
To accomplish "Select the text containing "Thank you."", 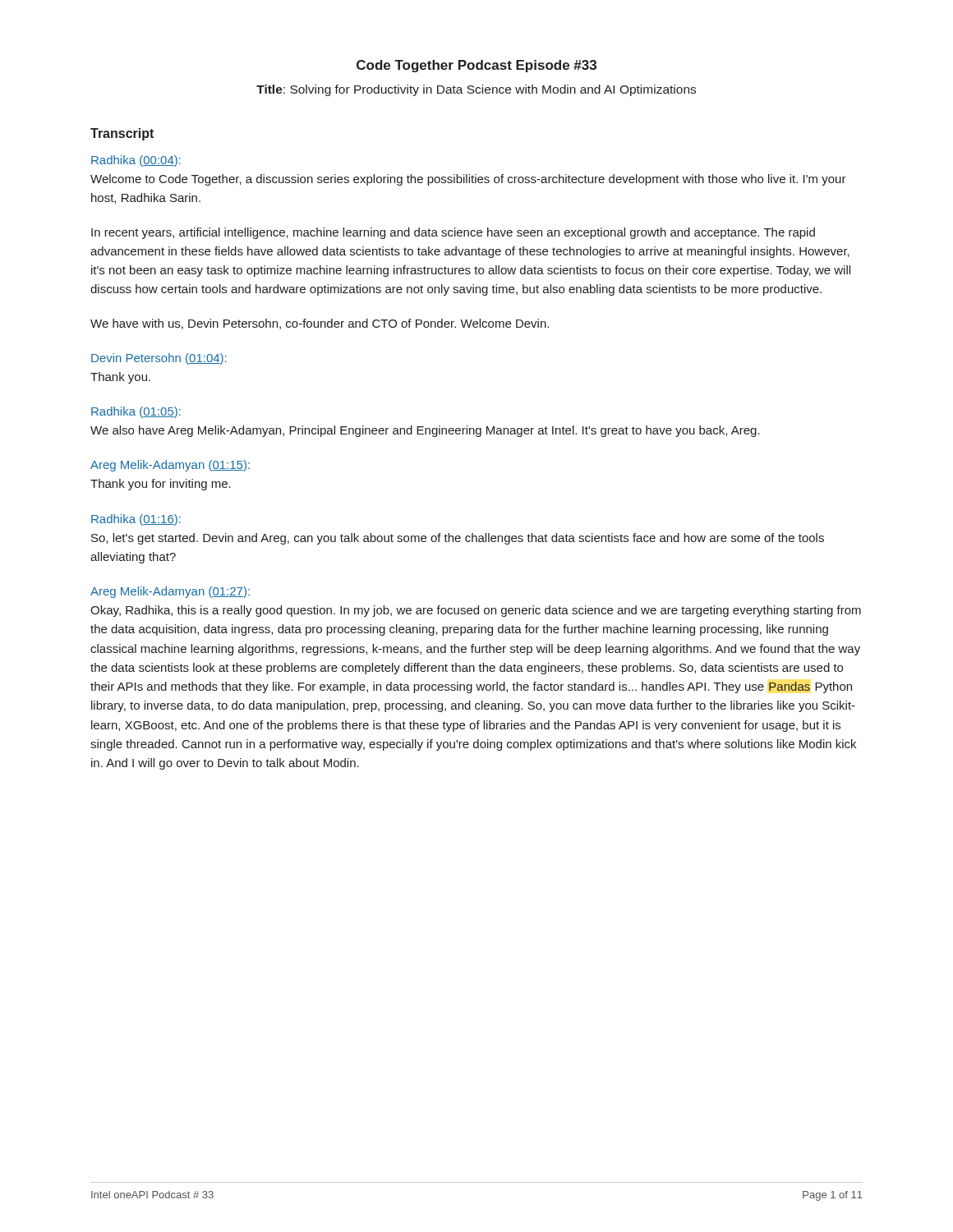I will [121, 376].
